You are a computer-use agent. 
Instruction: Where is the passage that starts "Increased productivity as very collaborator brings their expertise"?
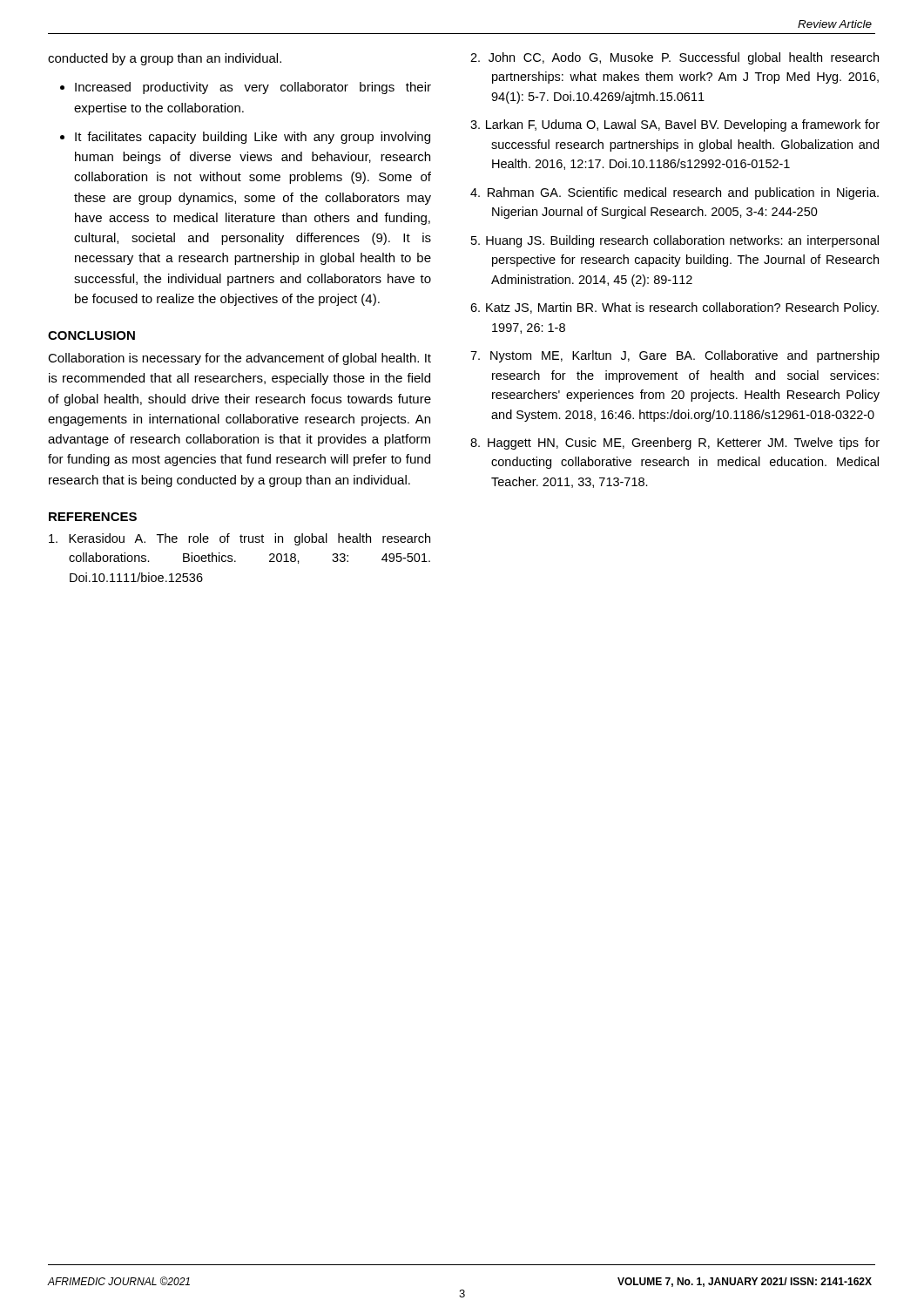coord(253,97)
